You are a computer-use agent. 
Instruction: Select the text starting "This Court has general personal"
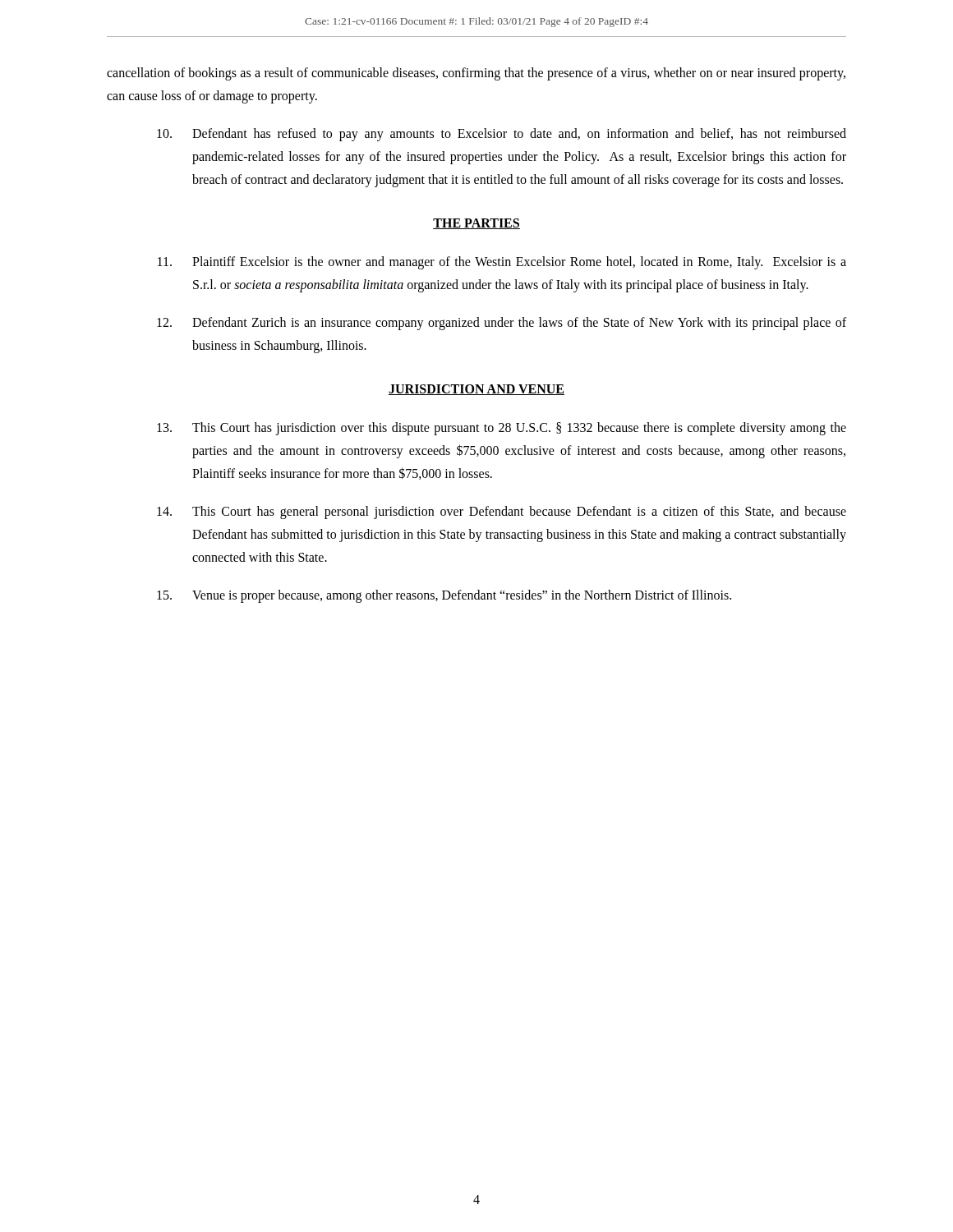pos(476,535)
